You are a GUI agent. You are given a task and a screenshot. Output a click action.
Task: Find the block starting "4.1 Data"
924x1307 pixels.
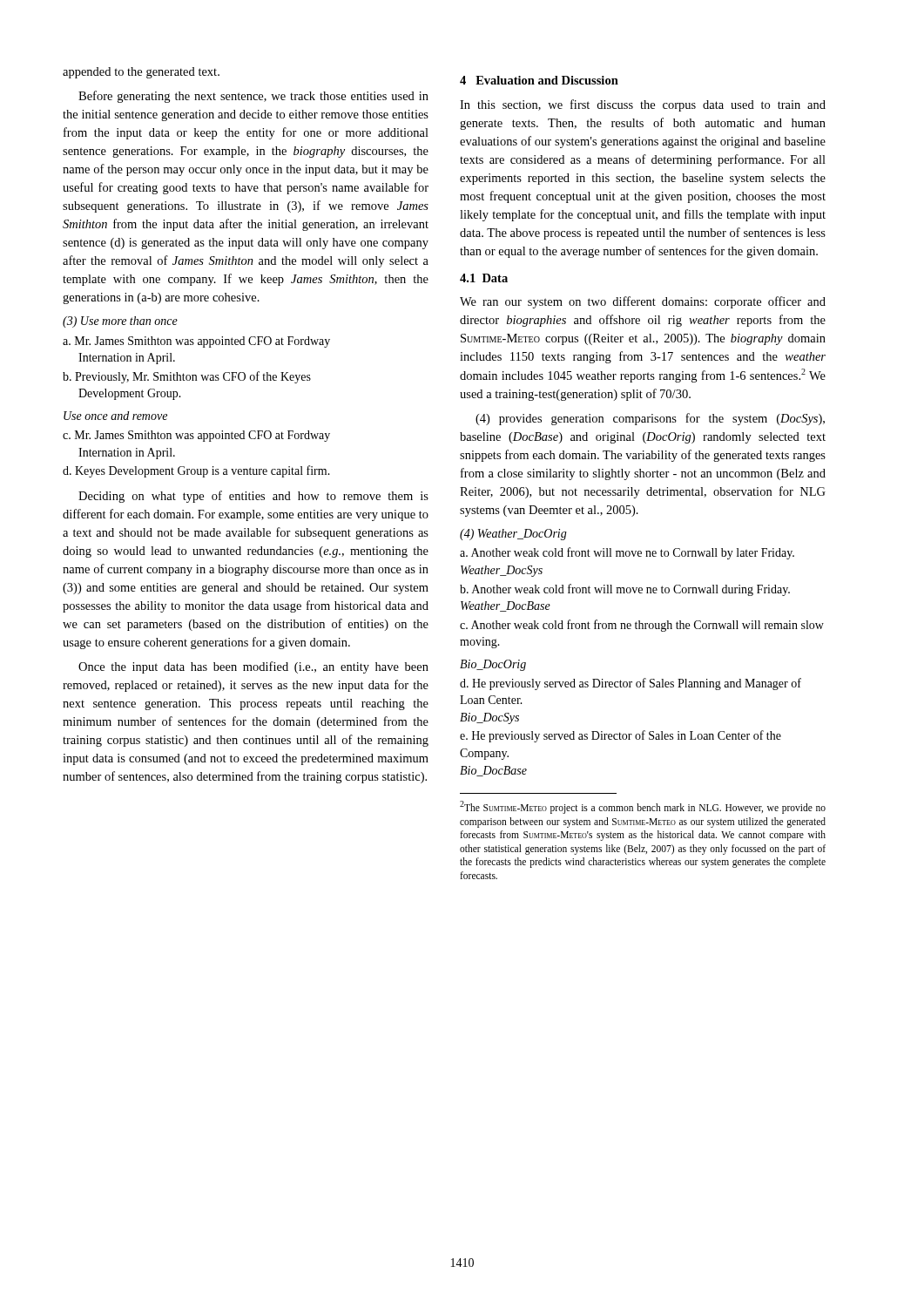(x=484, y=278)
